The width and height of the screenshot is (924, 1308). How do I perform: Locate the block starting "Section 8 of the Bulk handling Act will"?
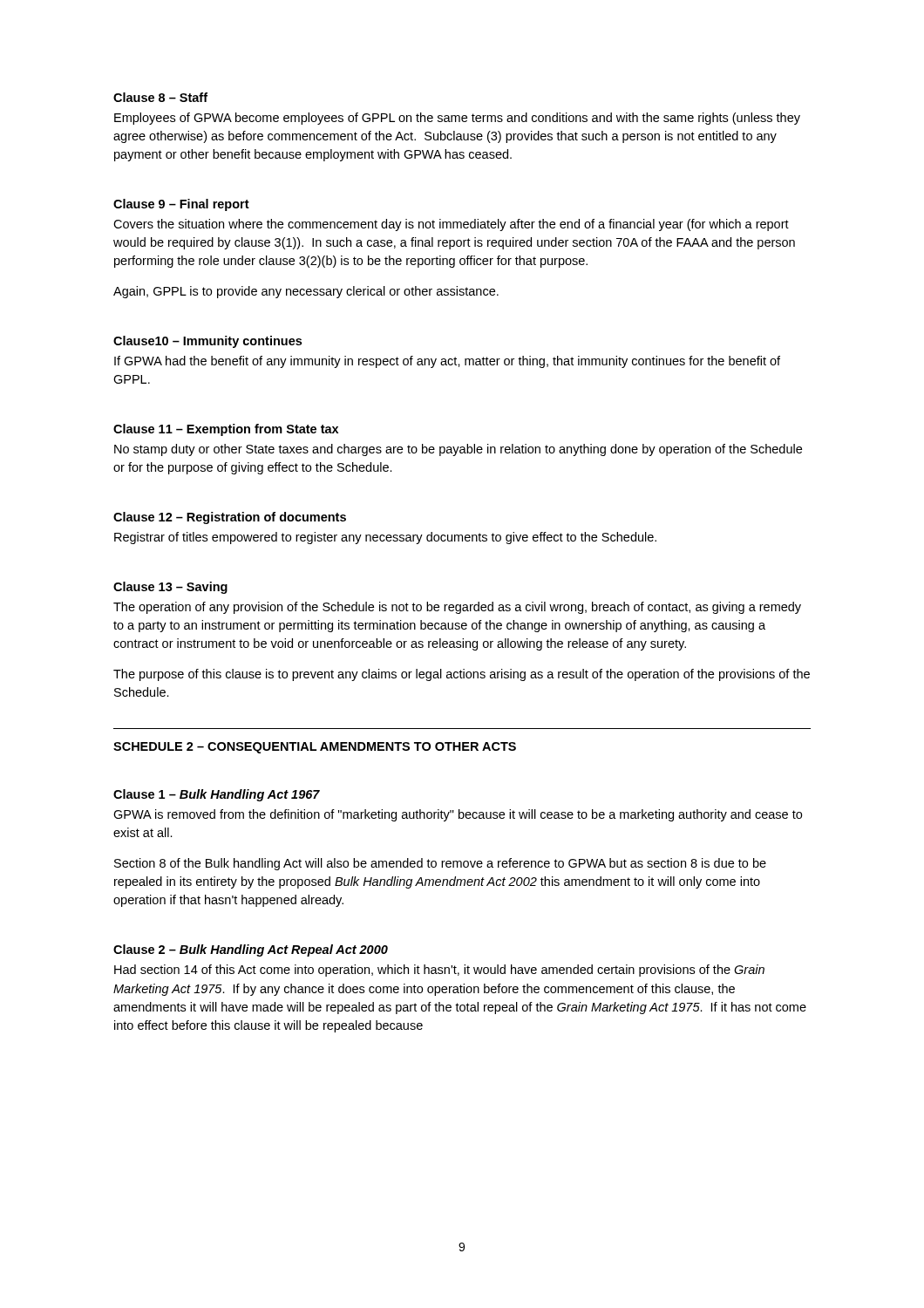tap(440, 882)
